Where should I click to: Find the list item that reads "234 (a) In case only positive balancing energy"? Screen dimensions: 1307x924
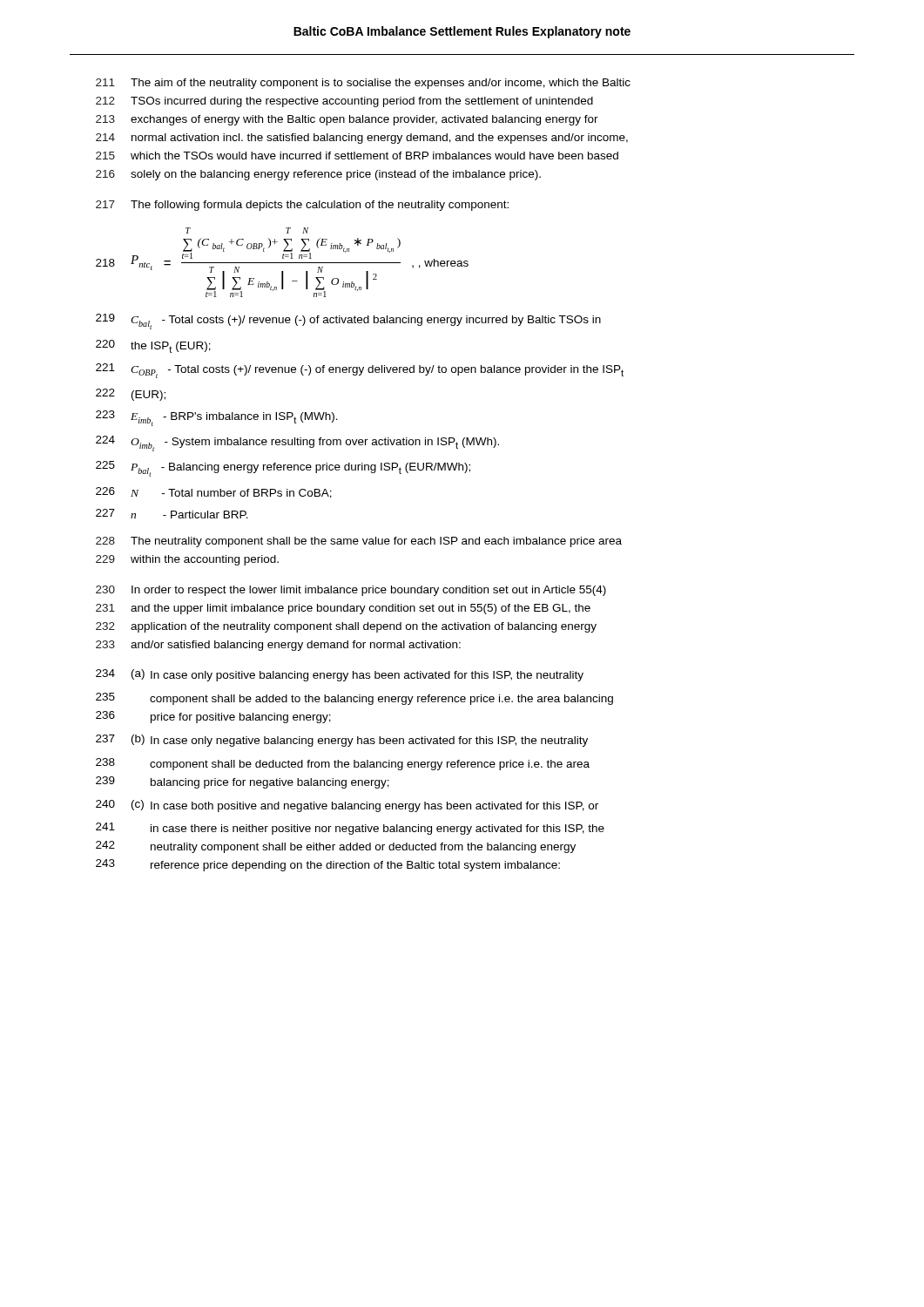[x=462, y=676]
